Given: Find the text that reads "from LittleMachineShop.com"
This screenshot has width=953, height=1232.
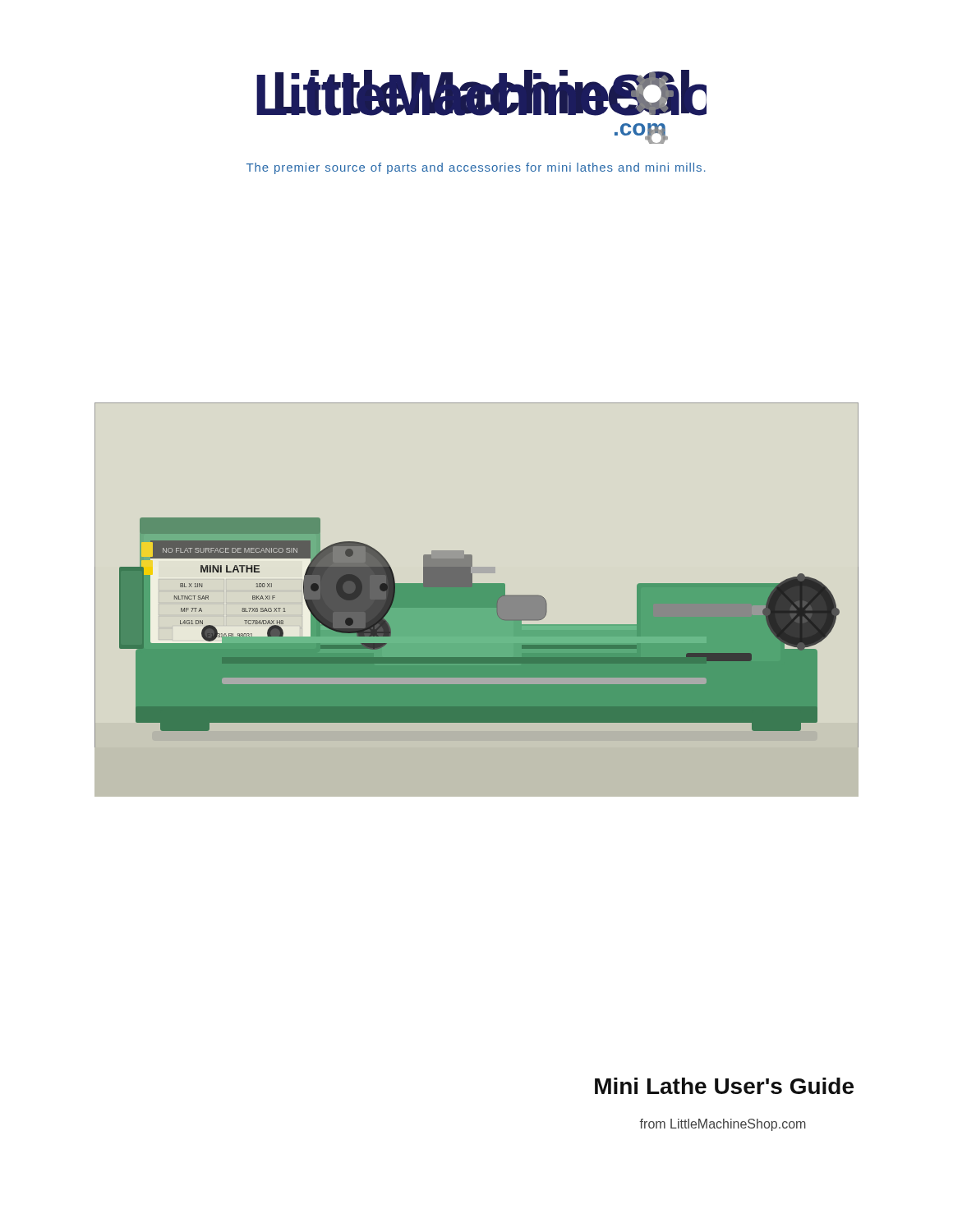Looking at the screenshot, I should (x=723, y=1124).
